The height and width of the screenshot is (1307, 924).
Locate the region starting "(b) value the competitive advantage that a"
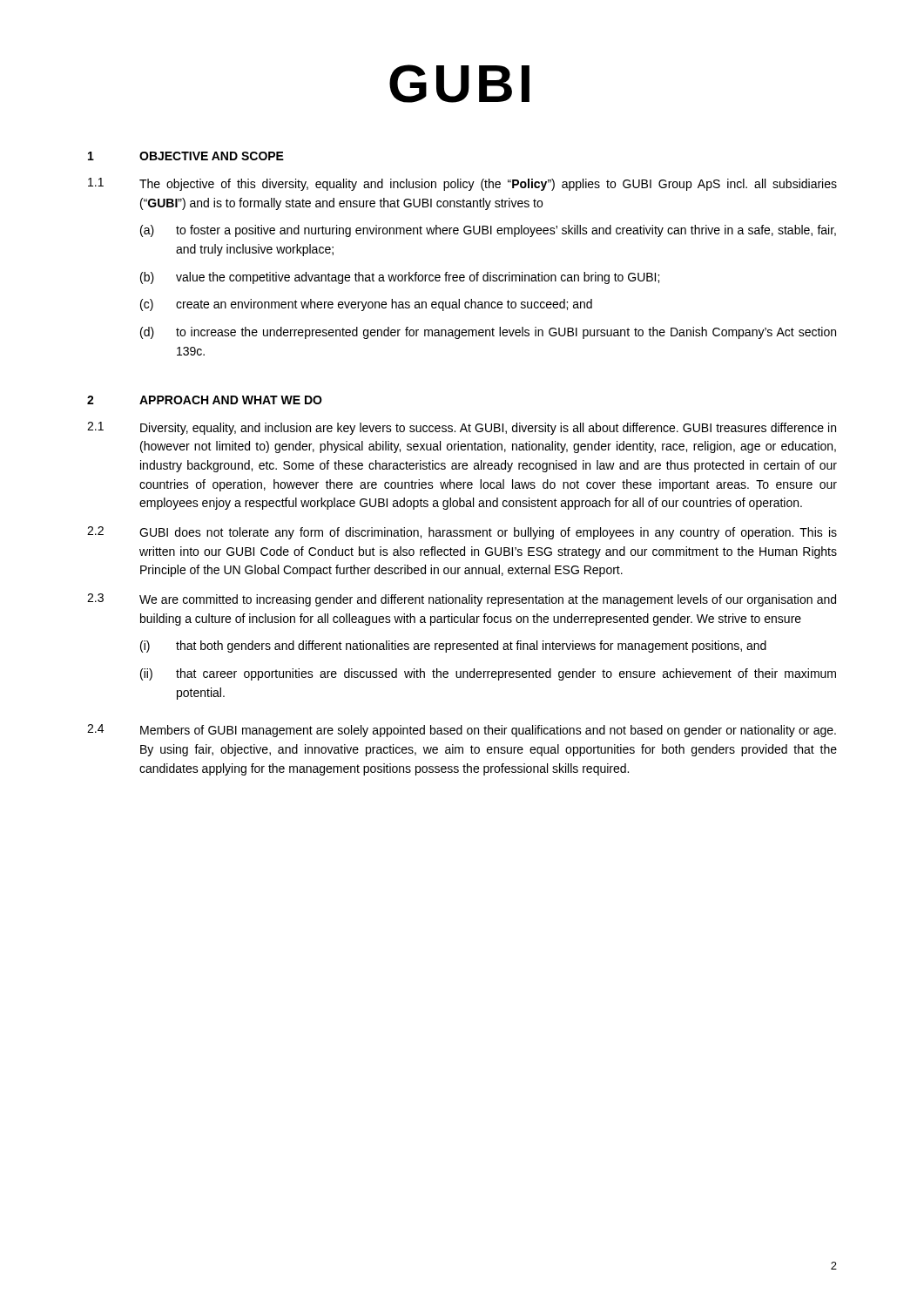488,278
